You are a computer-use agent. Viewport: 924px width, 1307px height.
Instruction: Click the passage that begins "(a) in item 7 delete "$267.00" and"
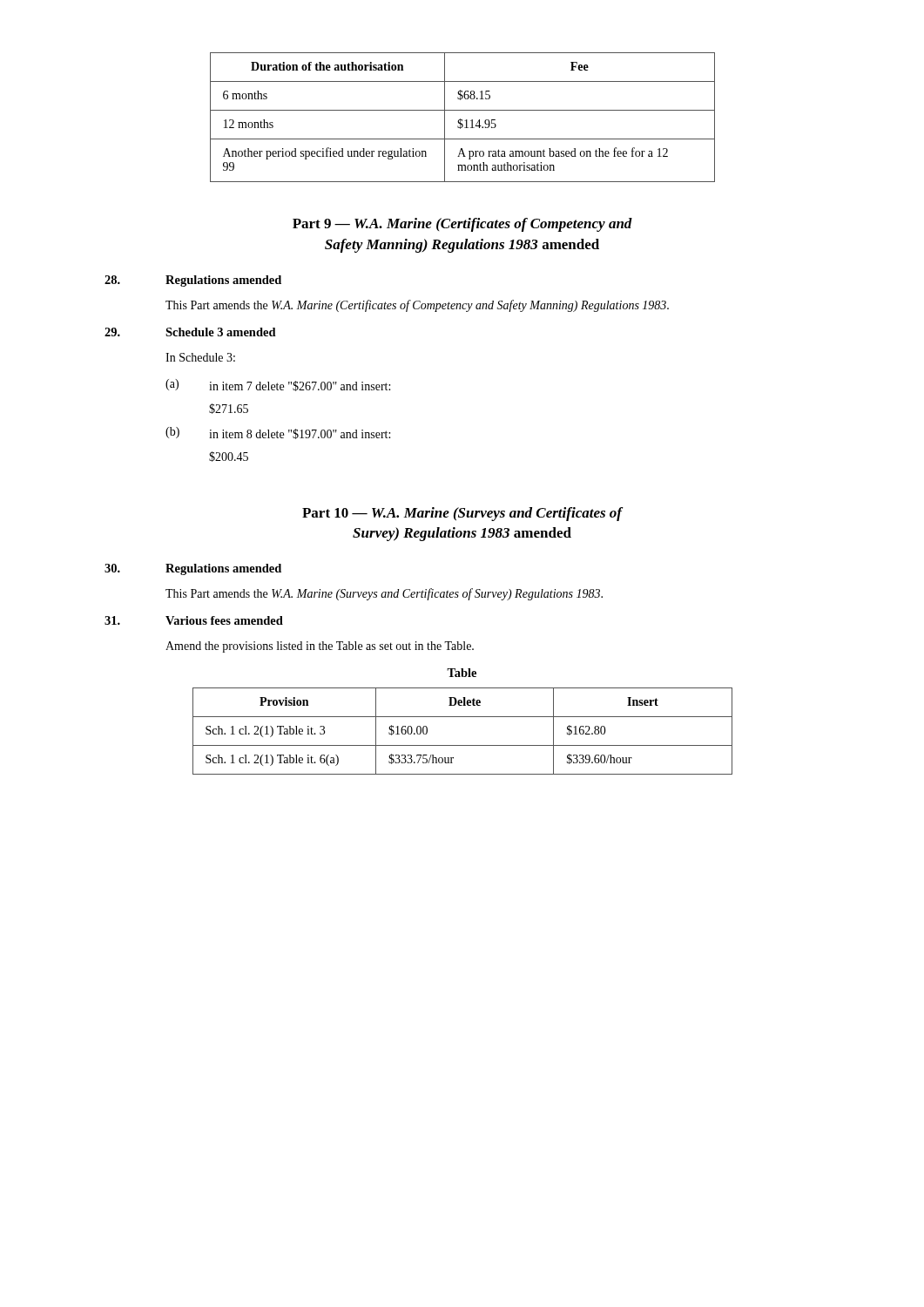point(278,386)
